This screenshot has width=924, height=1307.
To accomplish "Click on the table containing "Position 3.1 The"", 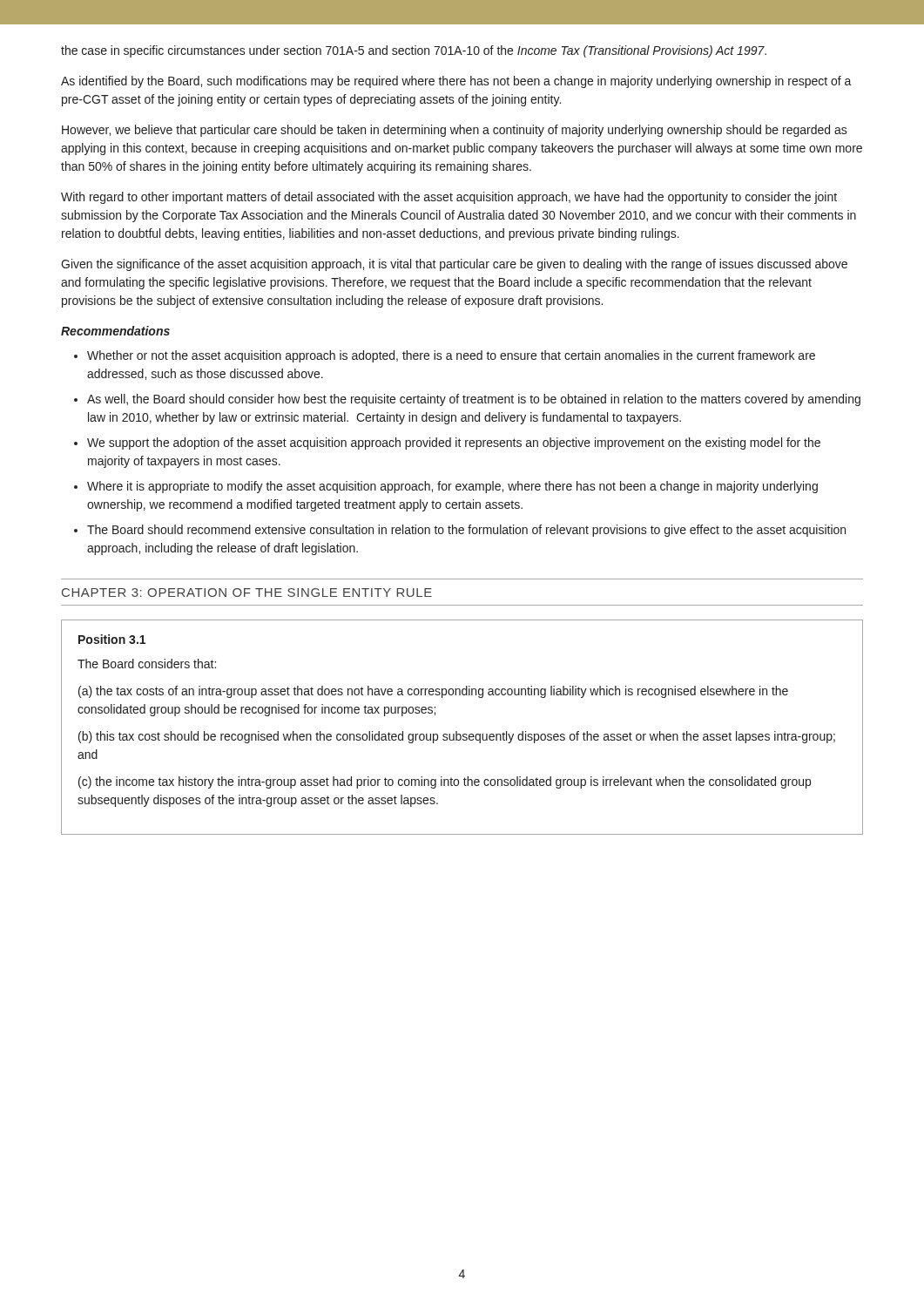I will 462,727.
